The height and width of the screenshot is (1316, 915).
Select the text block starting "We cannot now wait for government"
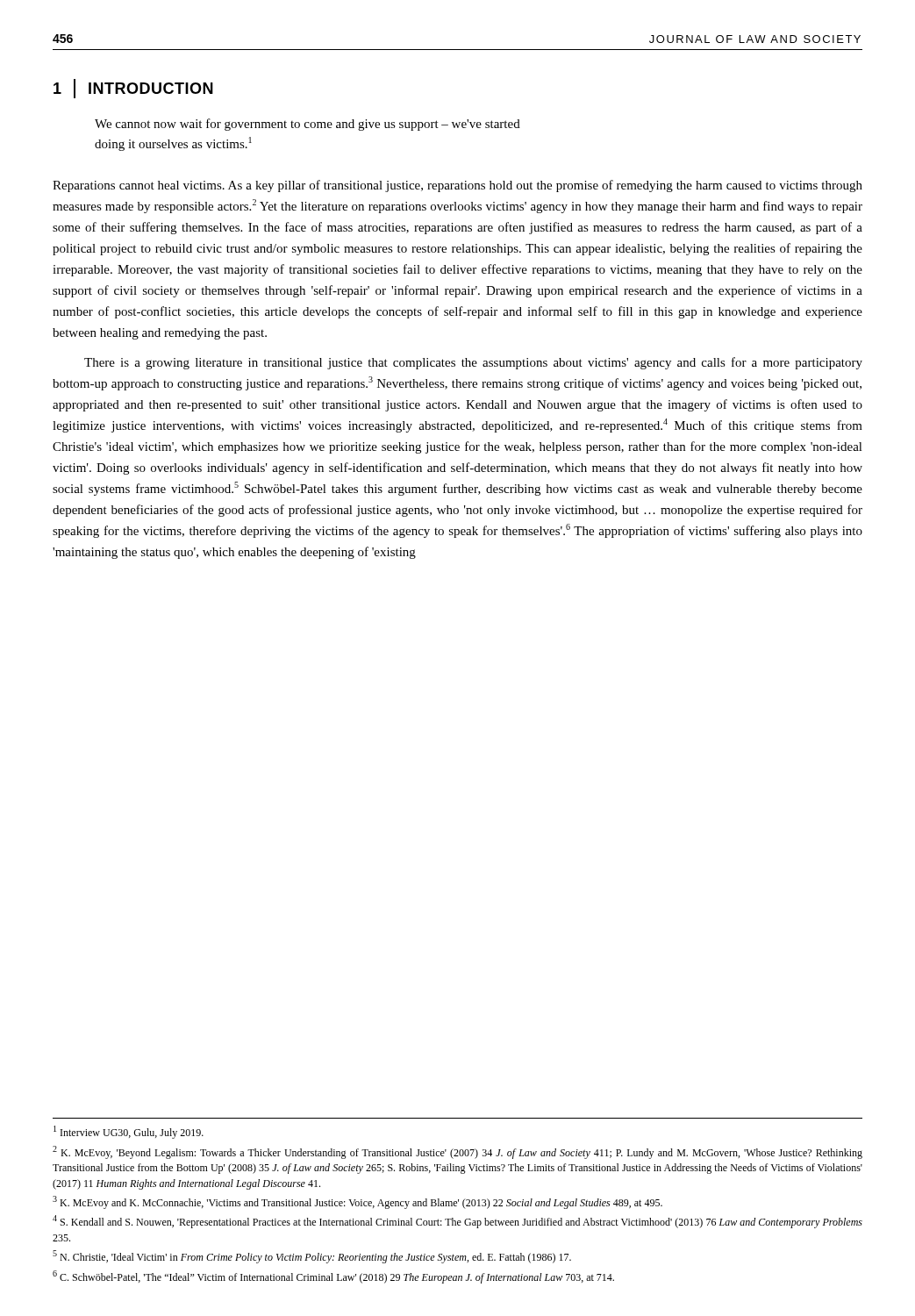(307, 134)
